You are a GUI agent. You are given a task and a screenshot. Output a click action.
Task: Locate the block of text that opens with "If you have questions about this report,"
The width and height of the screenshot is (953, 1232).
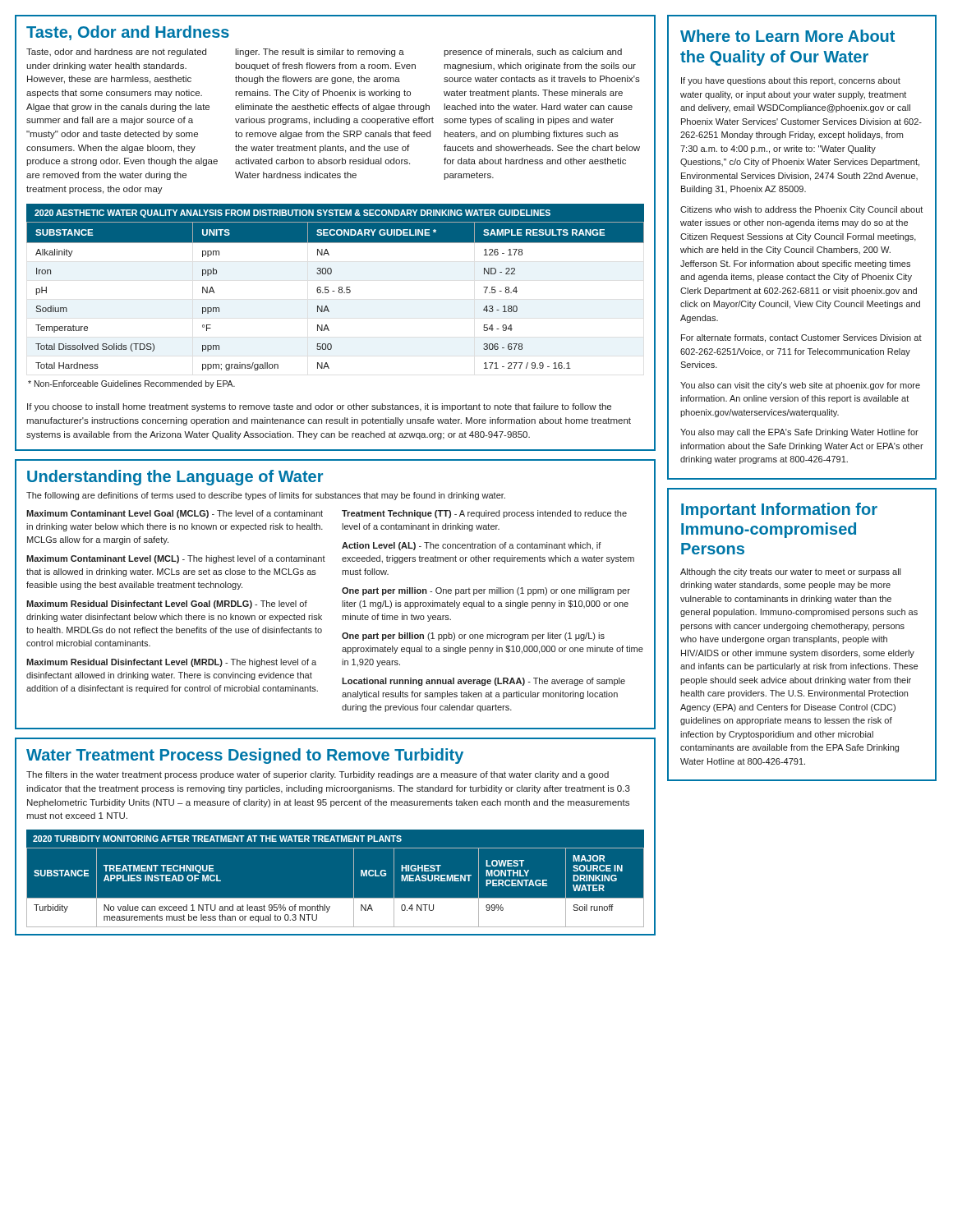[801, 135]
